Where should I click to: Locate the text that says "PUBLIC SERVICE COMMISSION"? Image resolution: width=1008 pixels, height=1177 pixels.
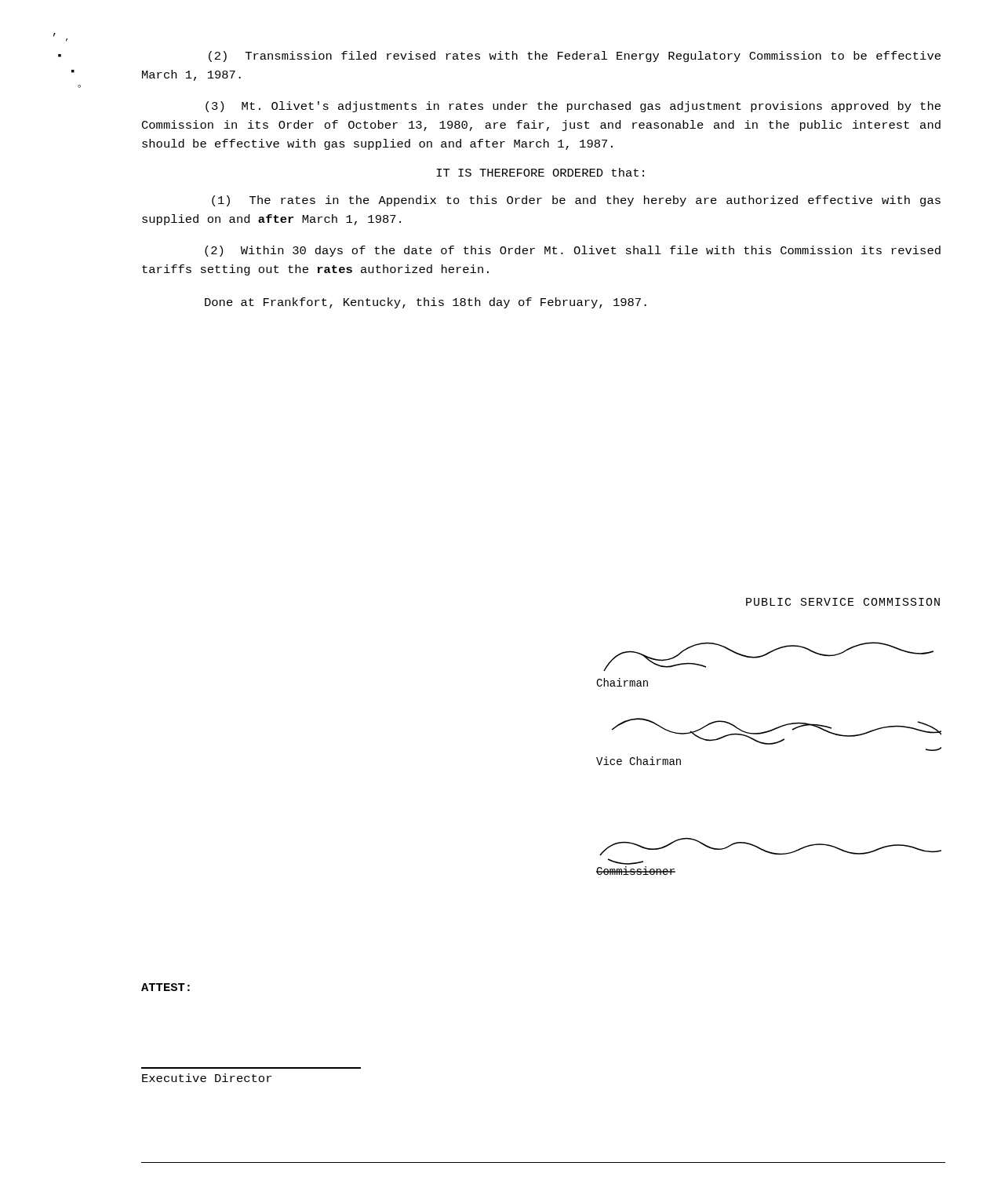(x=843, y=603)
